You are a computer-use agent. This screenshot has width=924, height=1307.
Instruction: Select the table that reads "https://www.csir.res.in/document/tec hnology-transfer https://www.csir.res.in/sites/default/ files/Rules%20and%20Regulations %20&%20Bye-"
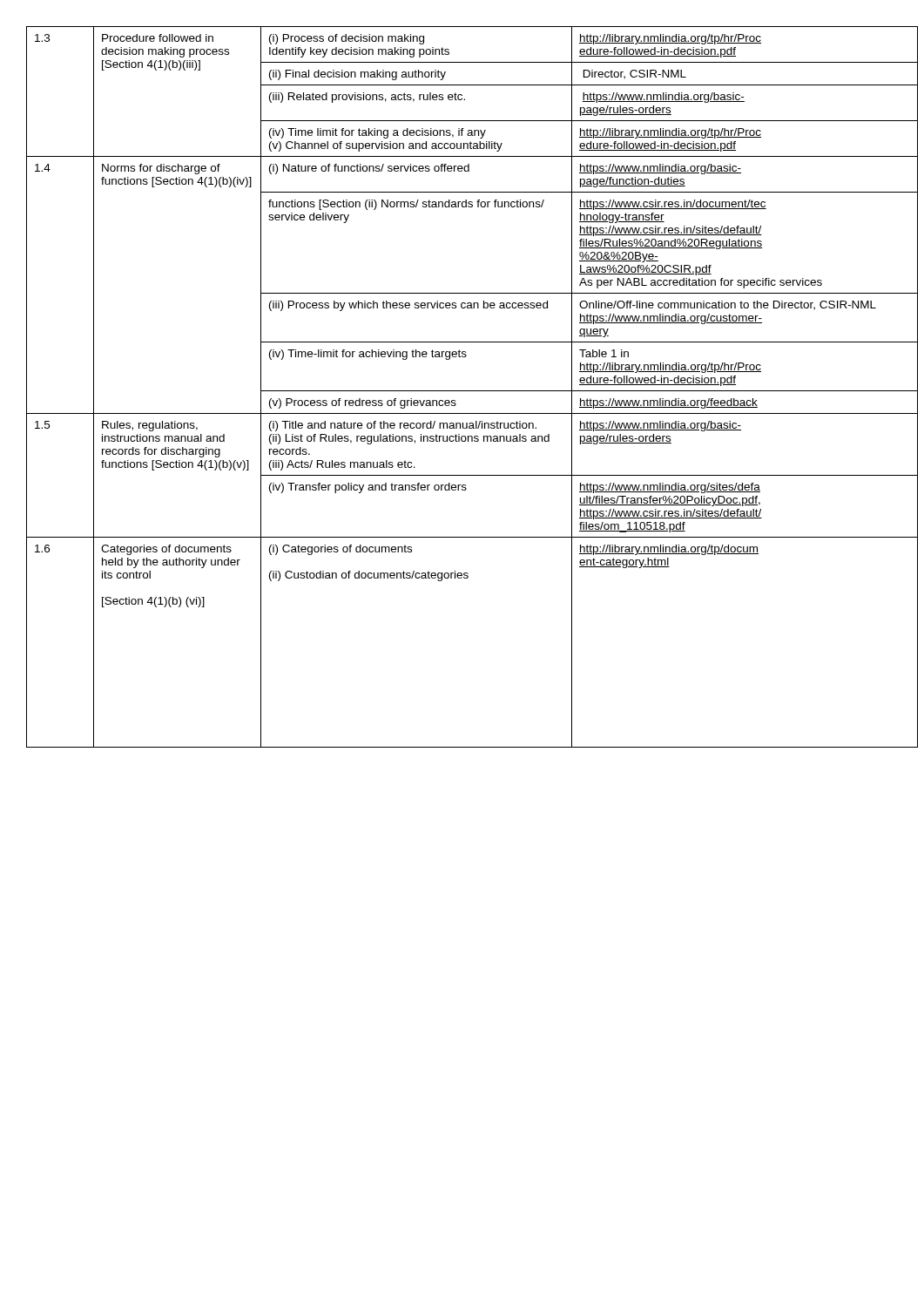462,387
